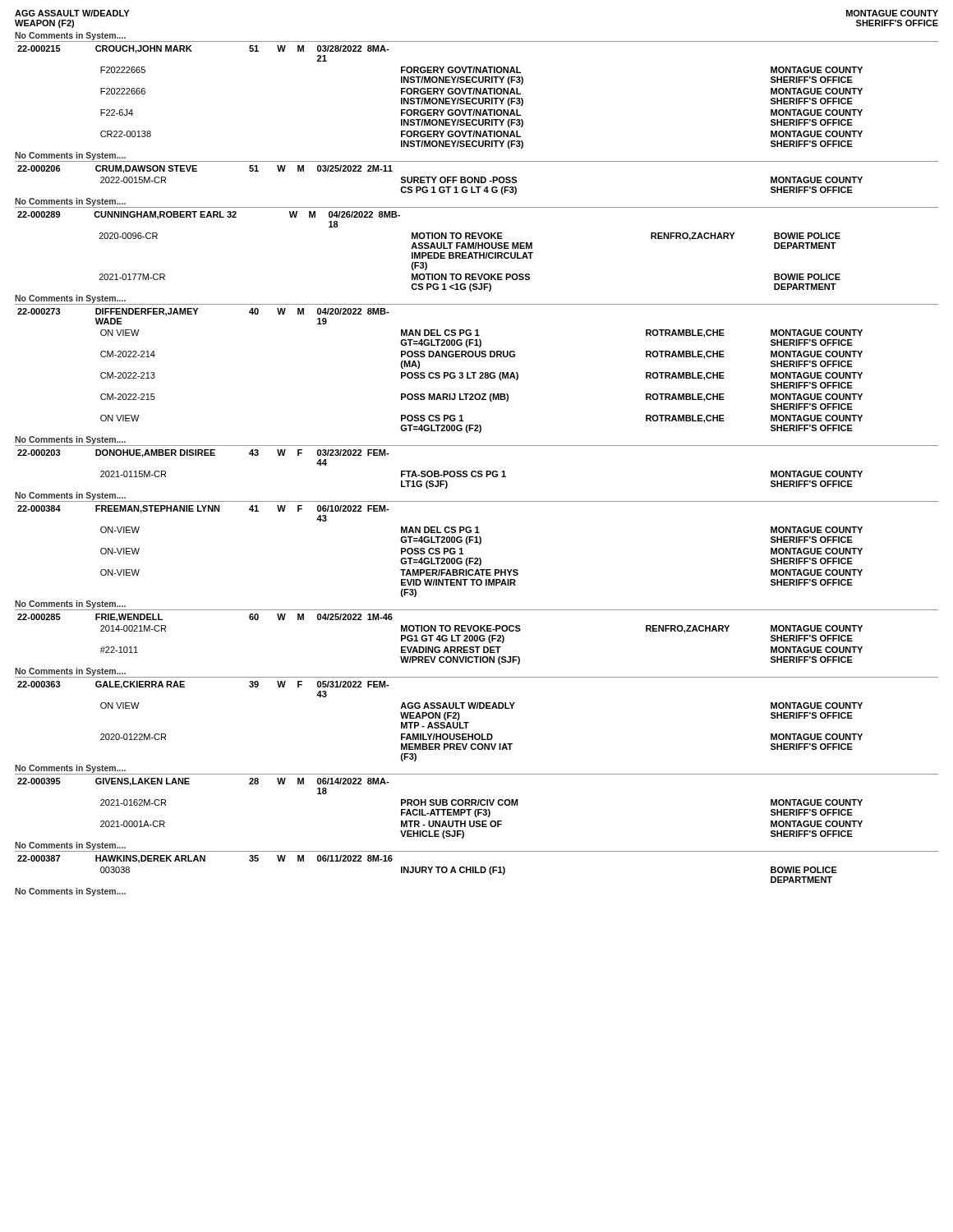Click on the region starting "AGG ASSAULT W/DEADLY WEAPON (F2) MONTAGUE COUNTY SHERIFF'S"
This screenshot has width=953, height=1232.
pos(76,13)
